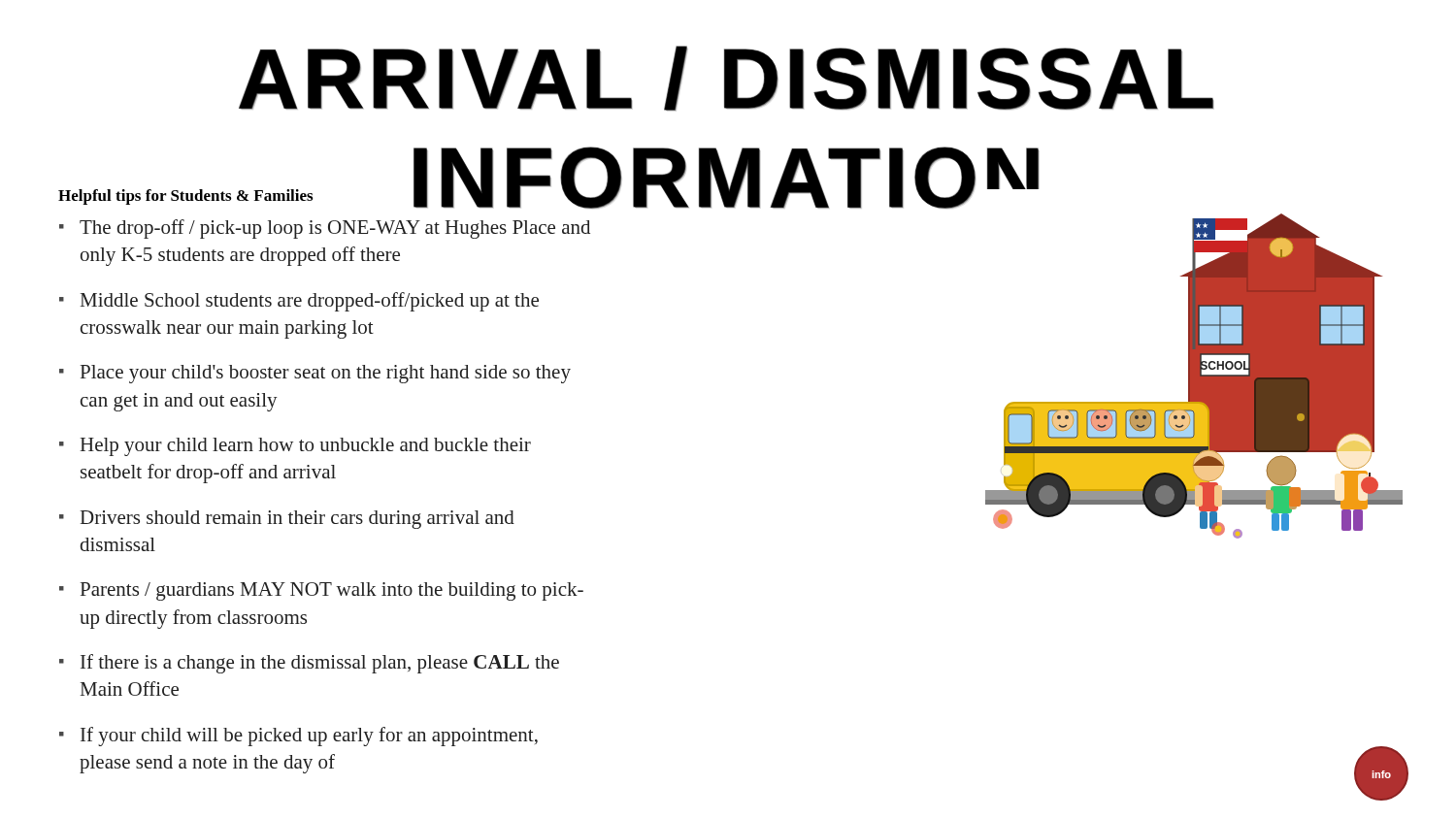Find the text starting "▪ Parents /"
1456x819 pixels.
click(321, 603)
